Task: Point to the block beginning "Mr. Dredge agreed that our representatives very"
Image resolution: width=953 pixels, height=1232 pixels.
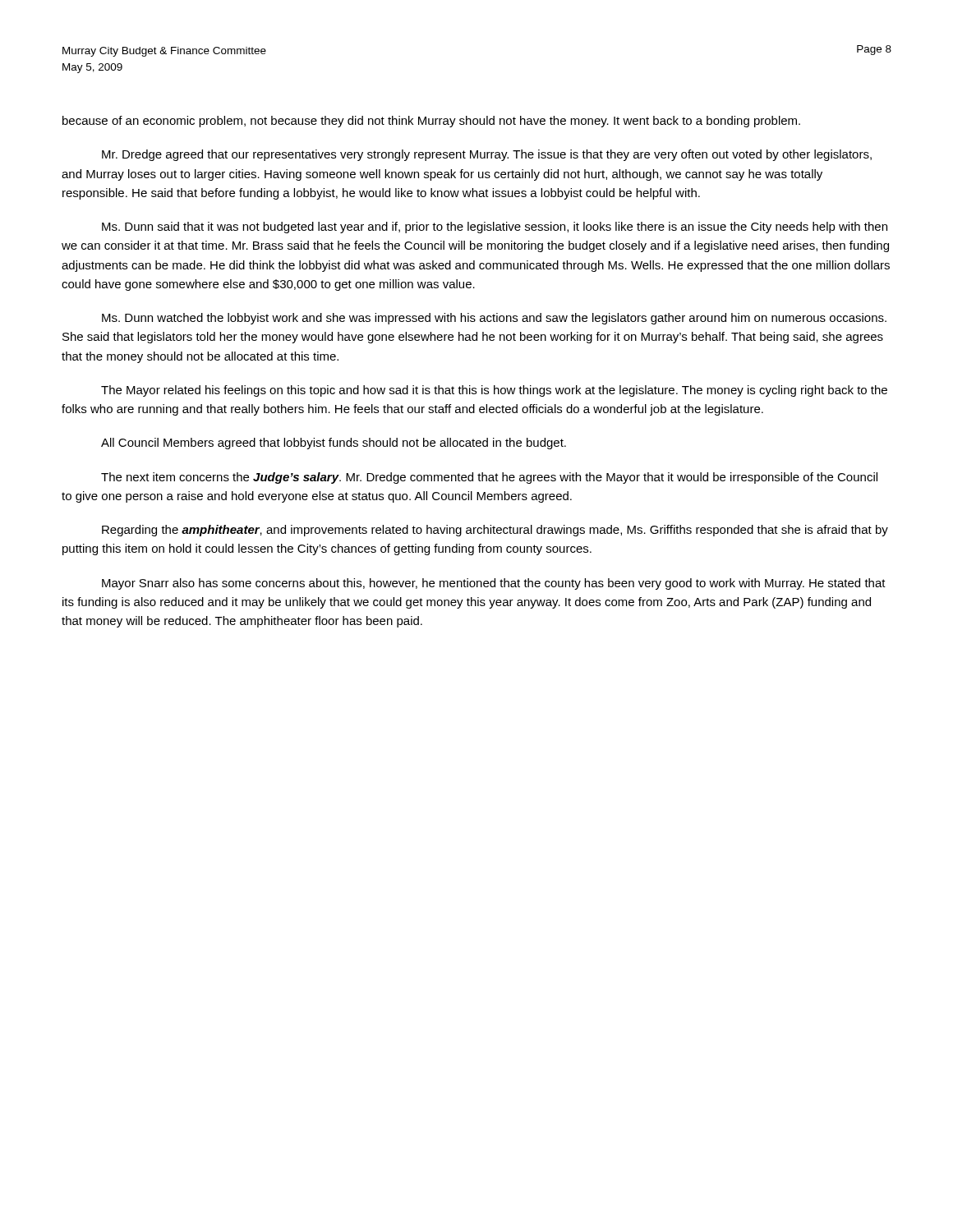Action: point(467,173)
